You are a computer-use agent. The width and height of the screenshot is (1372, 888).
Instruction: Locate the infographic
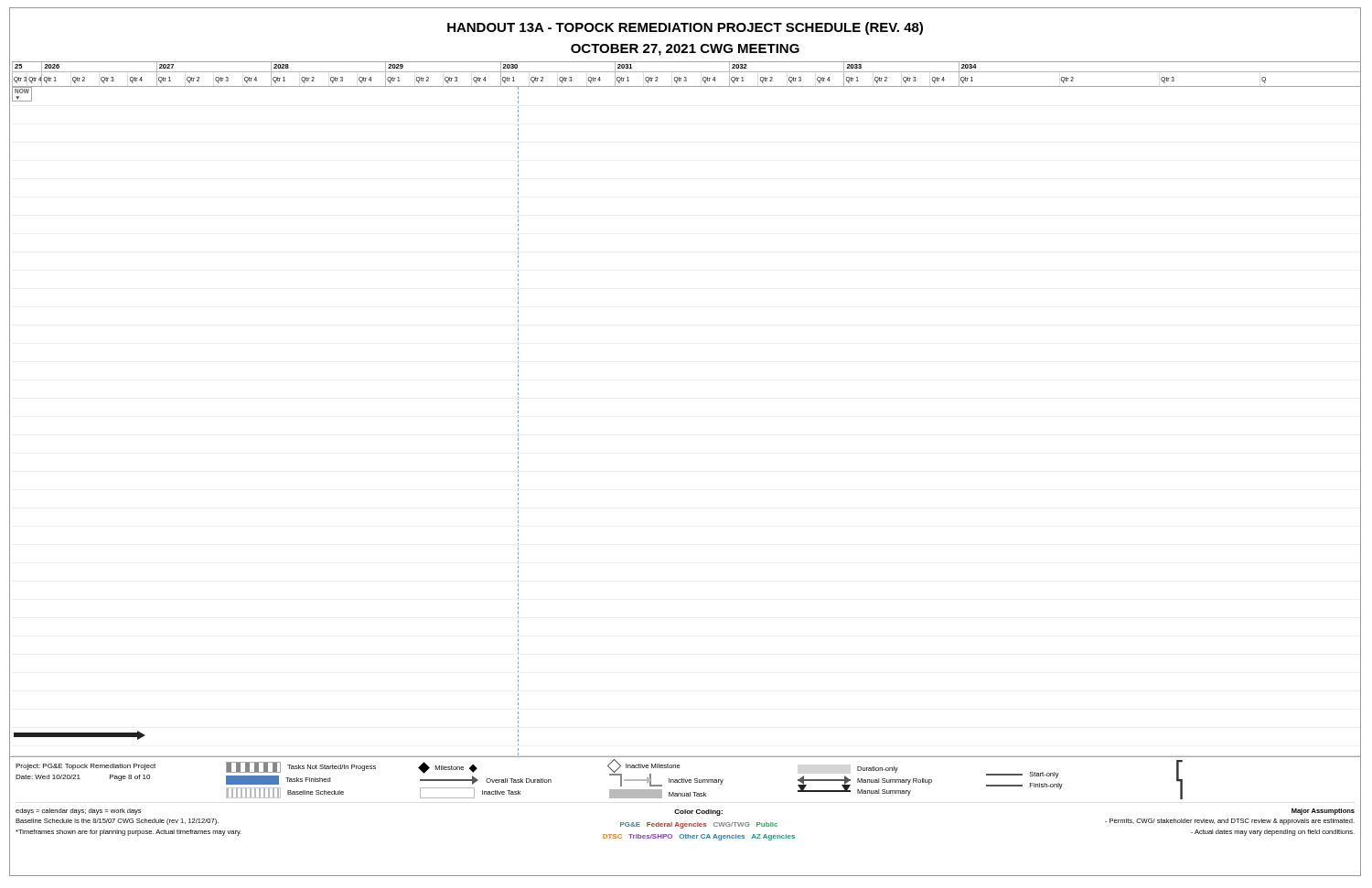click(x=686, y=74)
